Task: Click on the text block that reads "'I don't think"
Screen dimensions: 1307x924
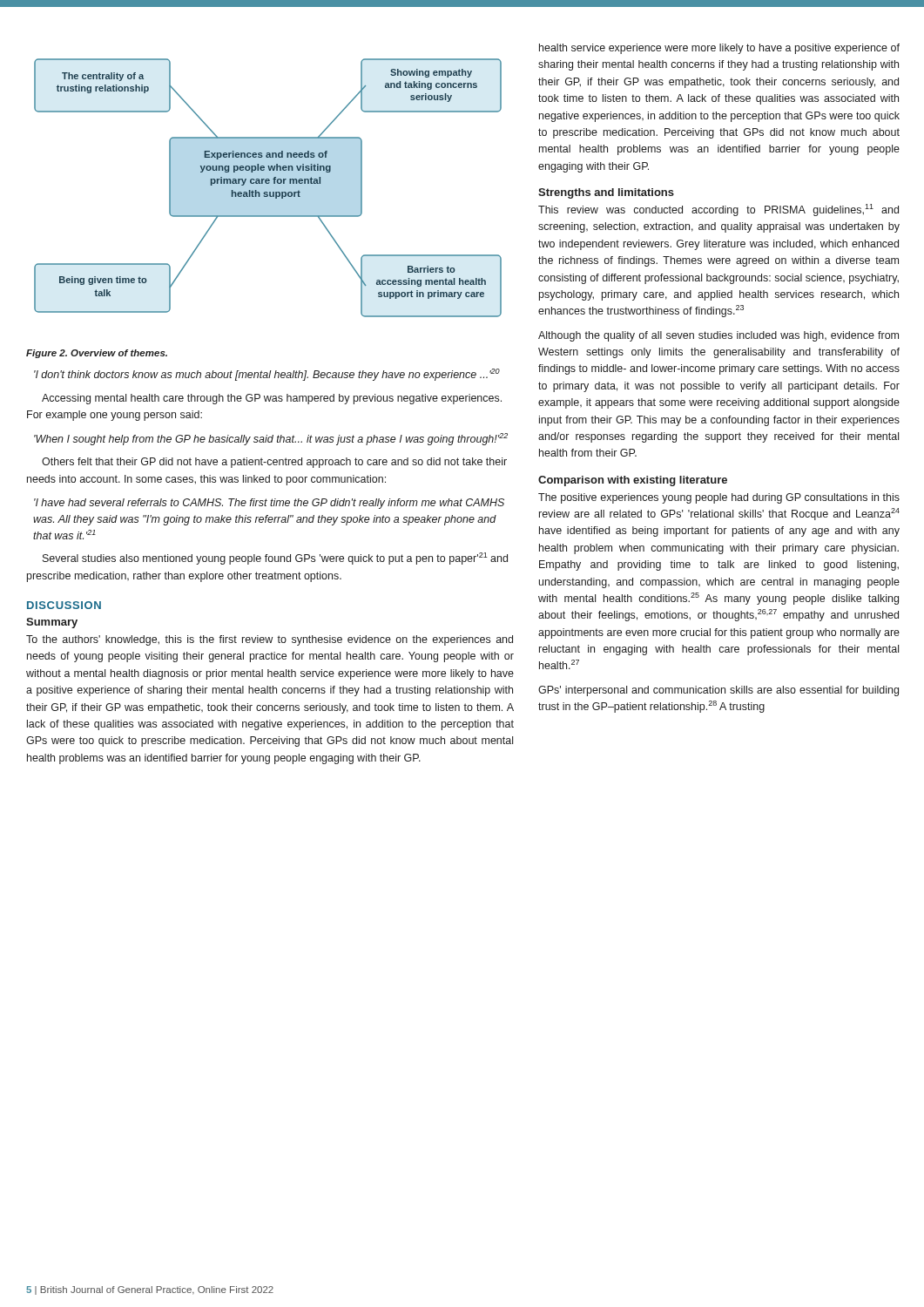Action: (x=266, y=374)
